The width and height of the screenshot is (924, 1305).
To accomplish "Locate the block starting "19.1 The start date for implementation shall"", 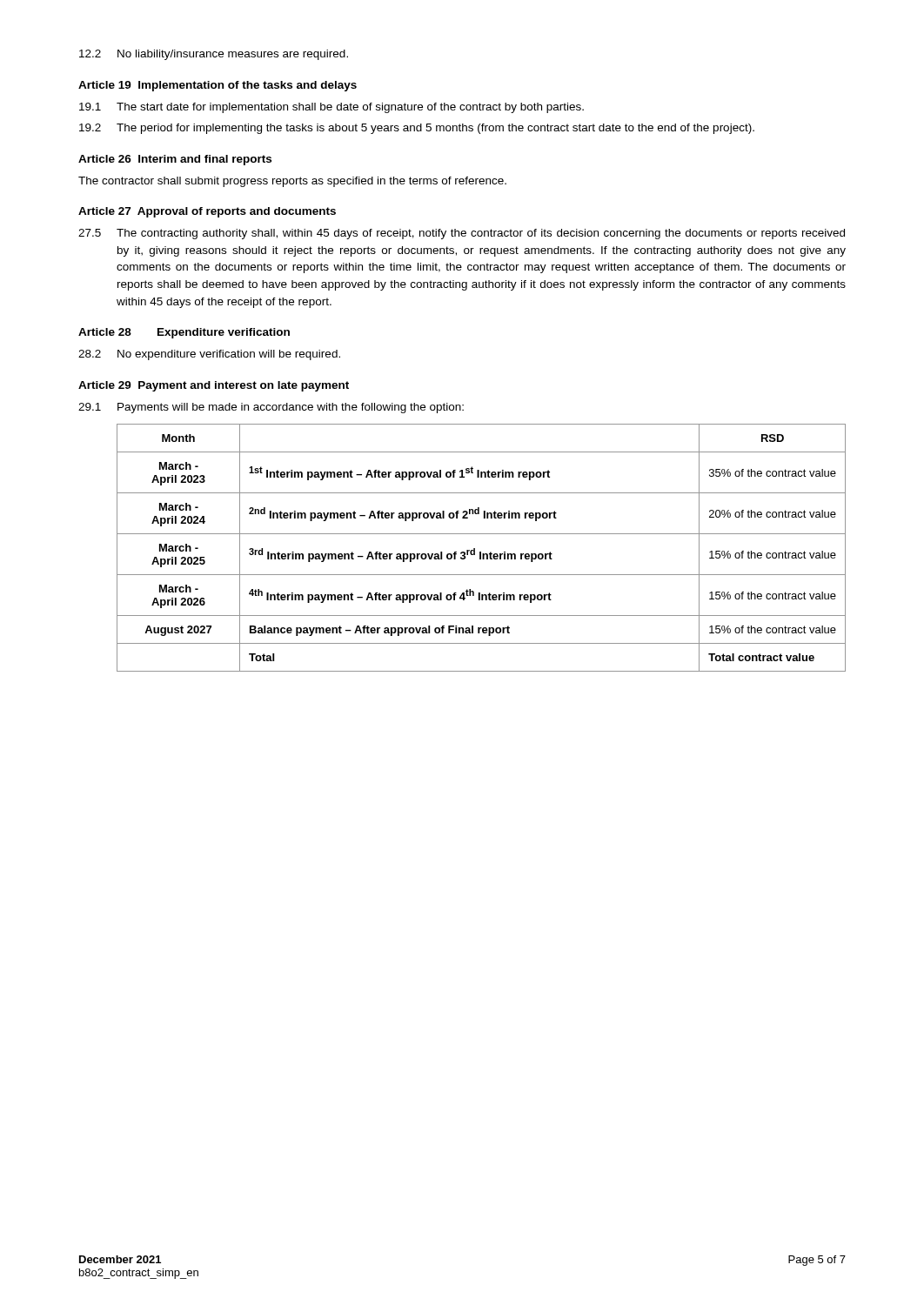I will pyautogui.click(x=462, y=106).
